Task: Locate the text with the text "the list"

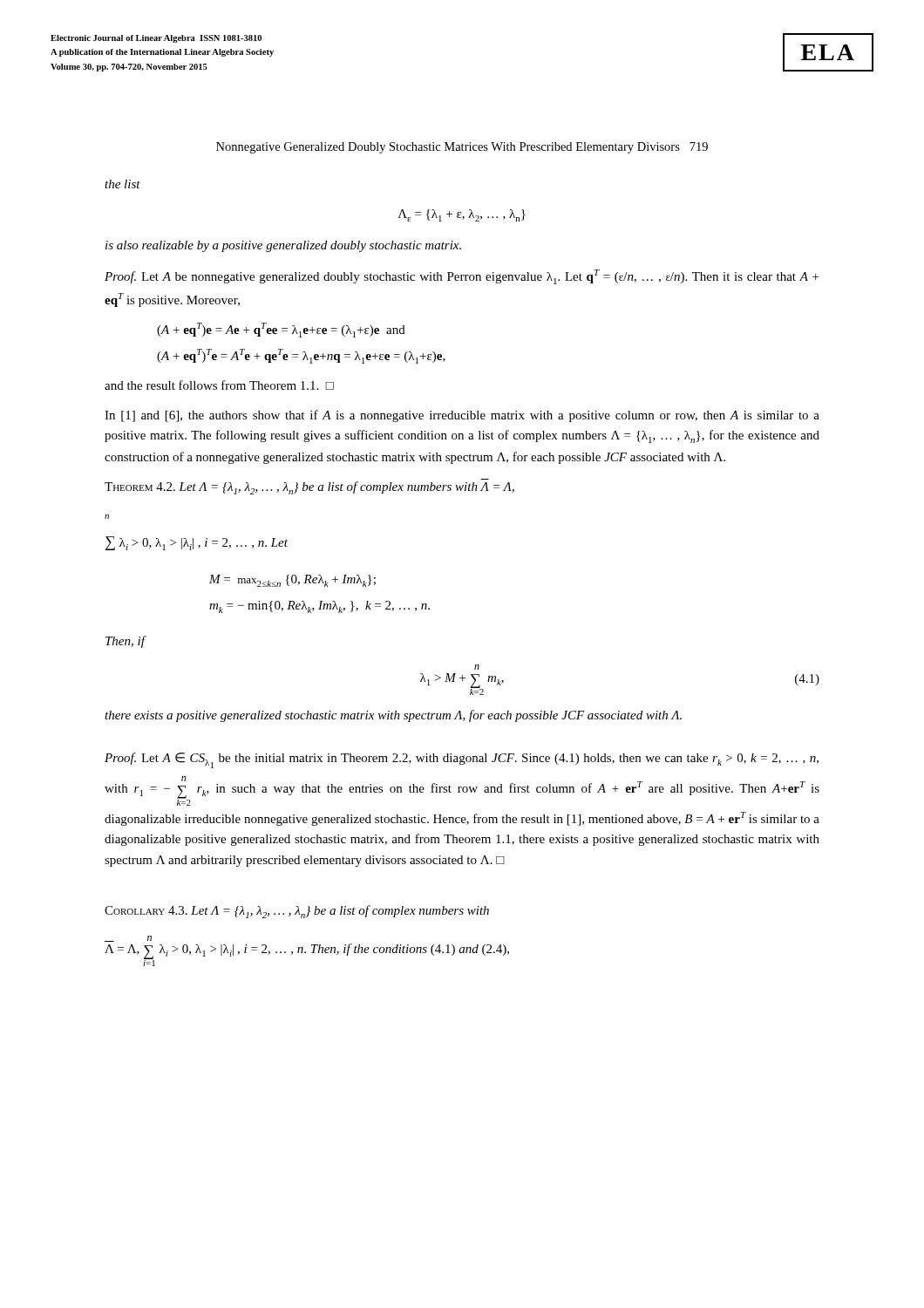Action: coord(122,184)
